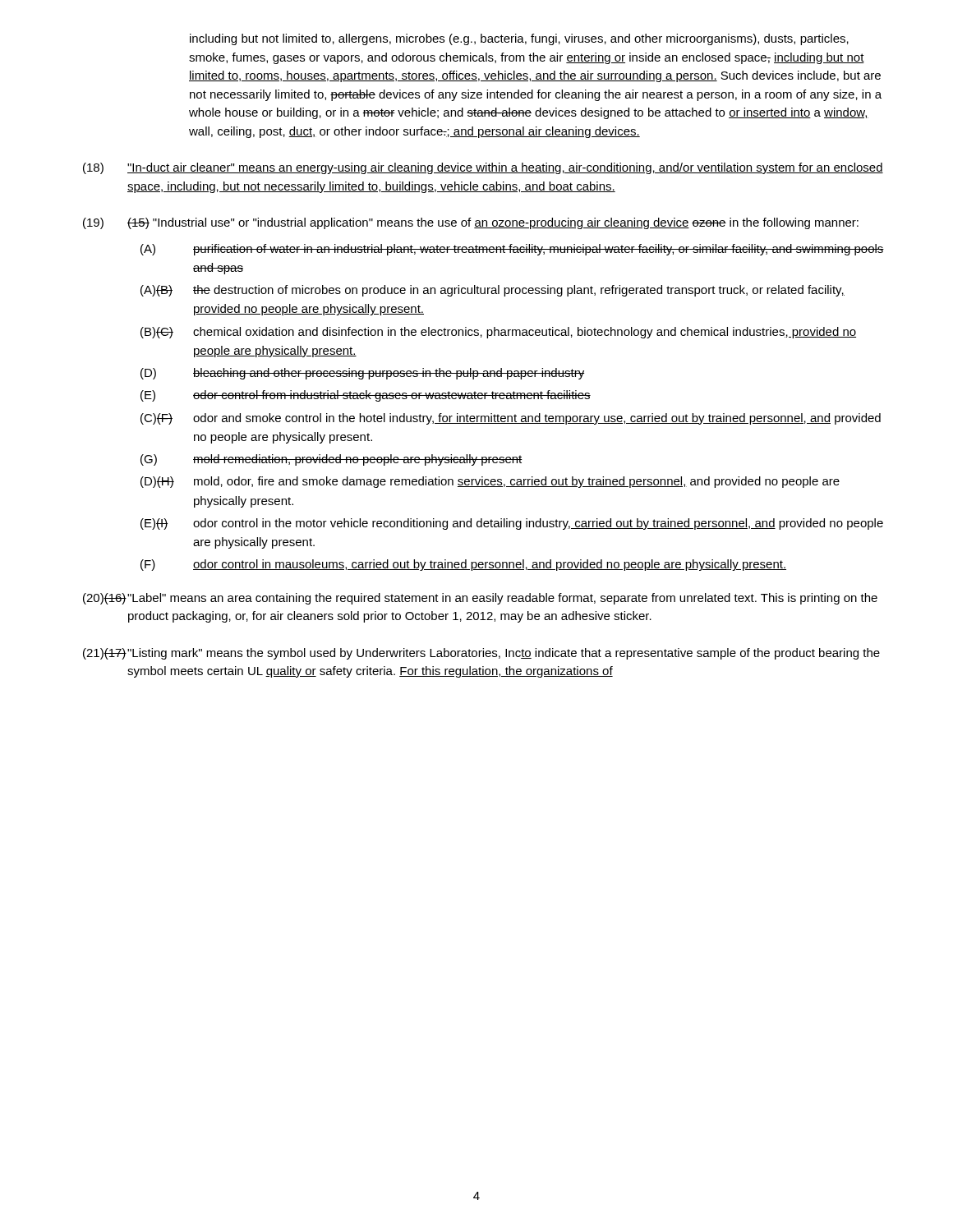Locate the text starting "(F) odor control in"
Viewport: 953px width, 1232px height.
(513, 564)
